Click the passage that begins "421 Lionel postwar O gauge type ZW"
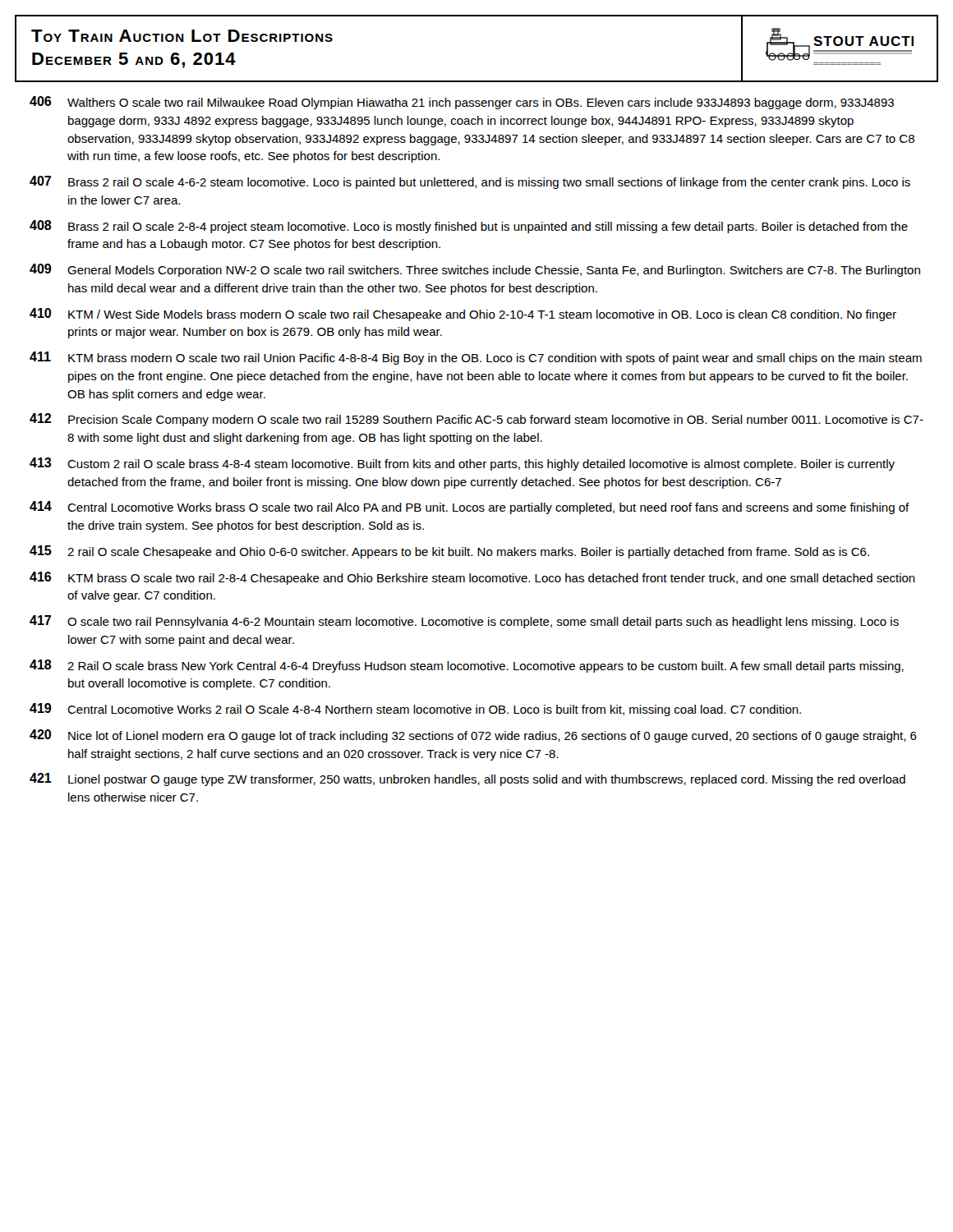 click(x=476, y=788)
